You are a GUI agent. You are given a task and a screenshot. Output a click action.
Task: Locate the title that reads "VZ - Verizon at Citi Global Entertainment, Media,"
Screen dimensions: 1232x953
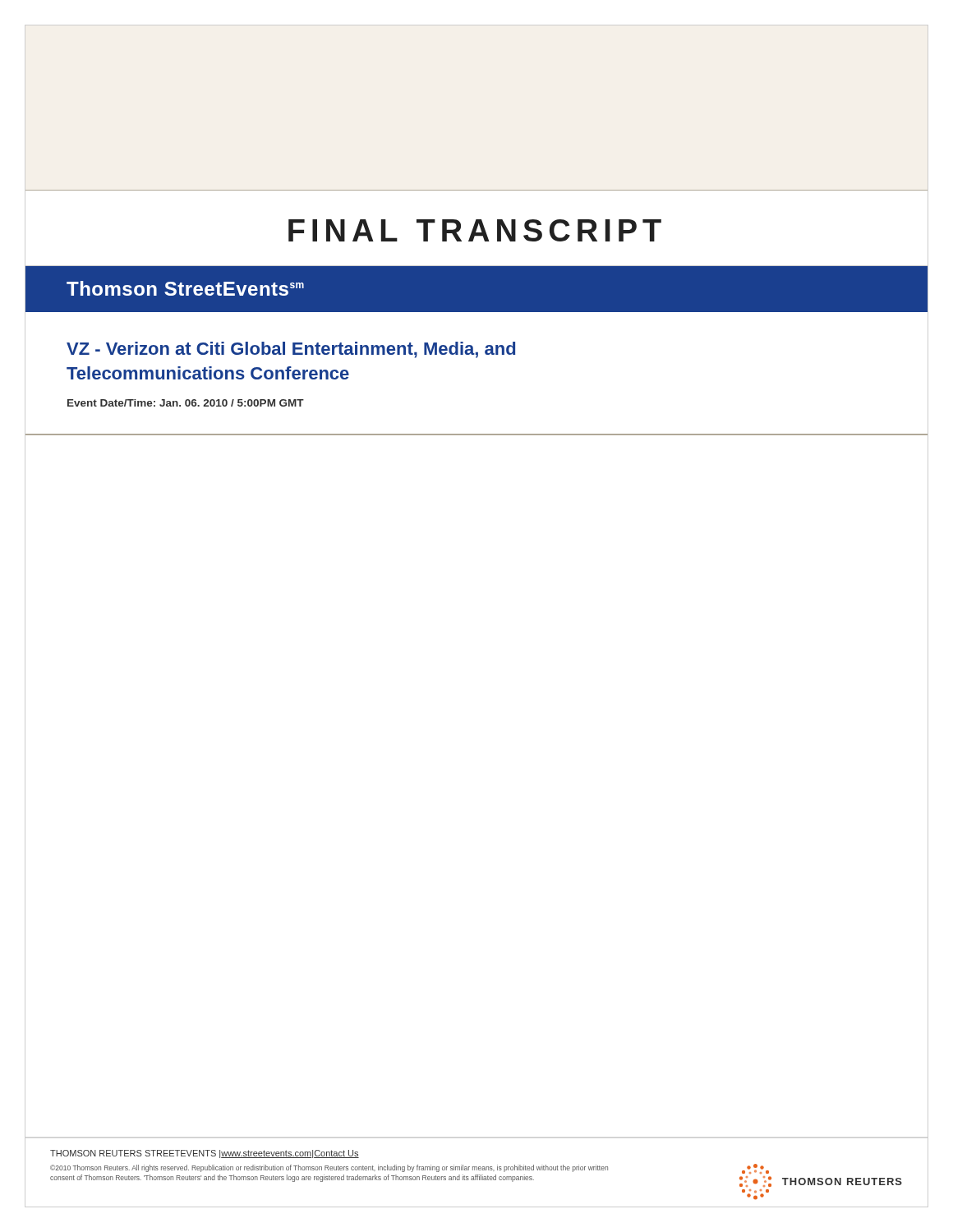tap(291, 361)
